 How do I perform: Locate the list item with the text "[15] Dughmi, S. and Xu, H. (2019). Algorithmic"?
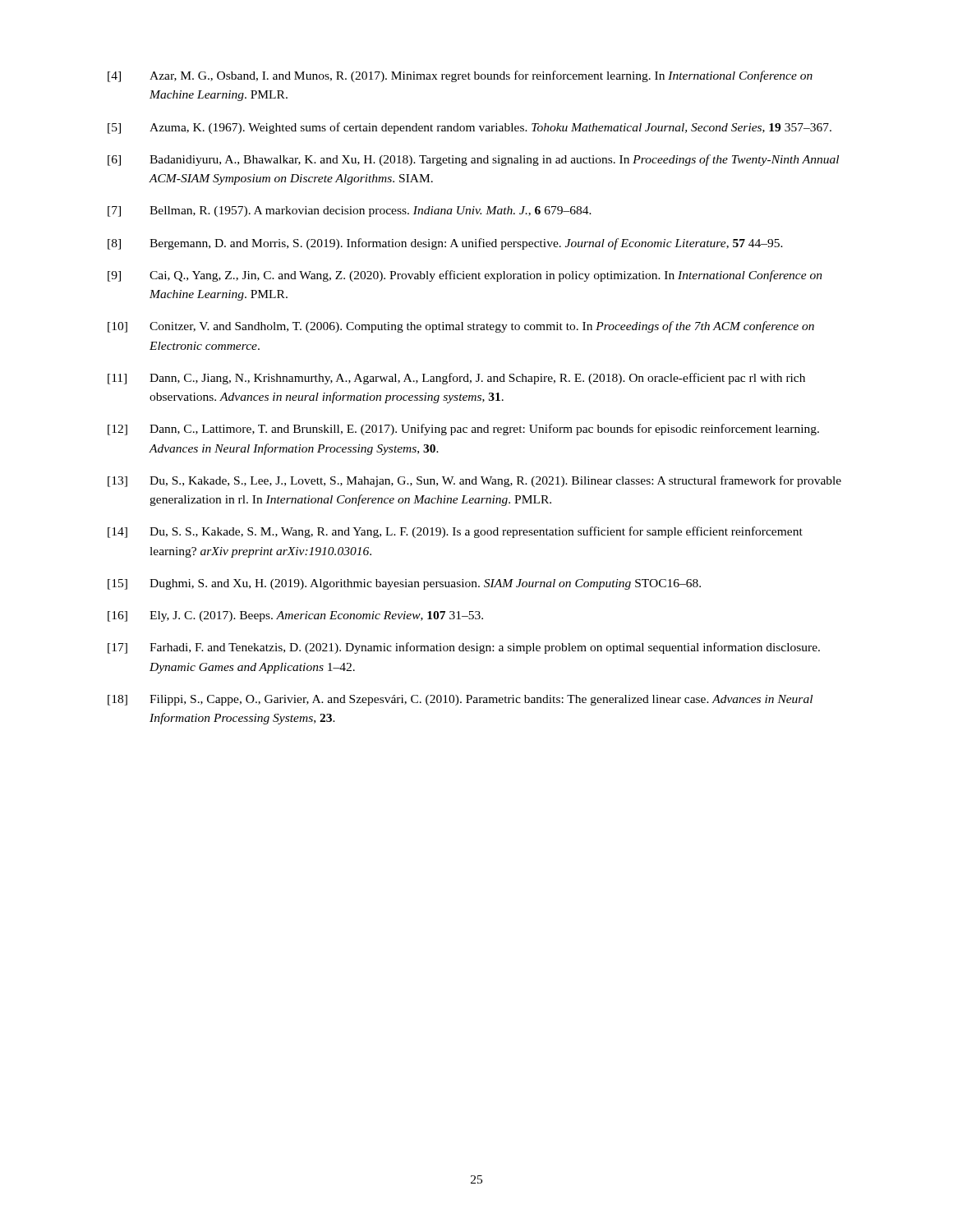point(476,583)
